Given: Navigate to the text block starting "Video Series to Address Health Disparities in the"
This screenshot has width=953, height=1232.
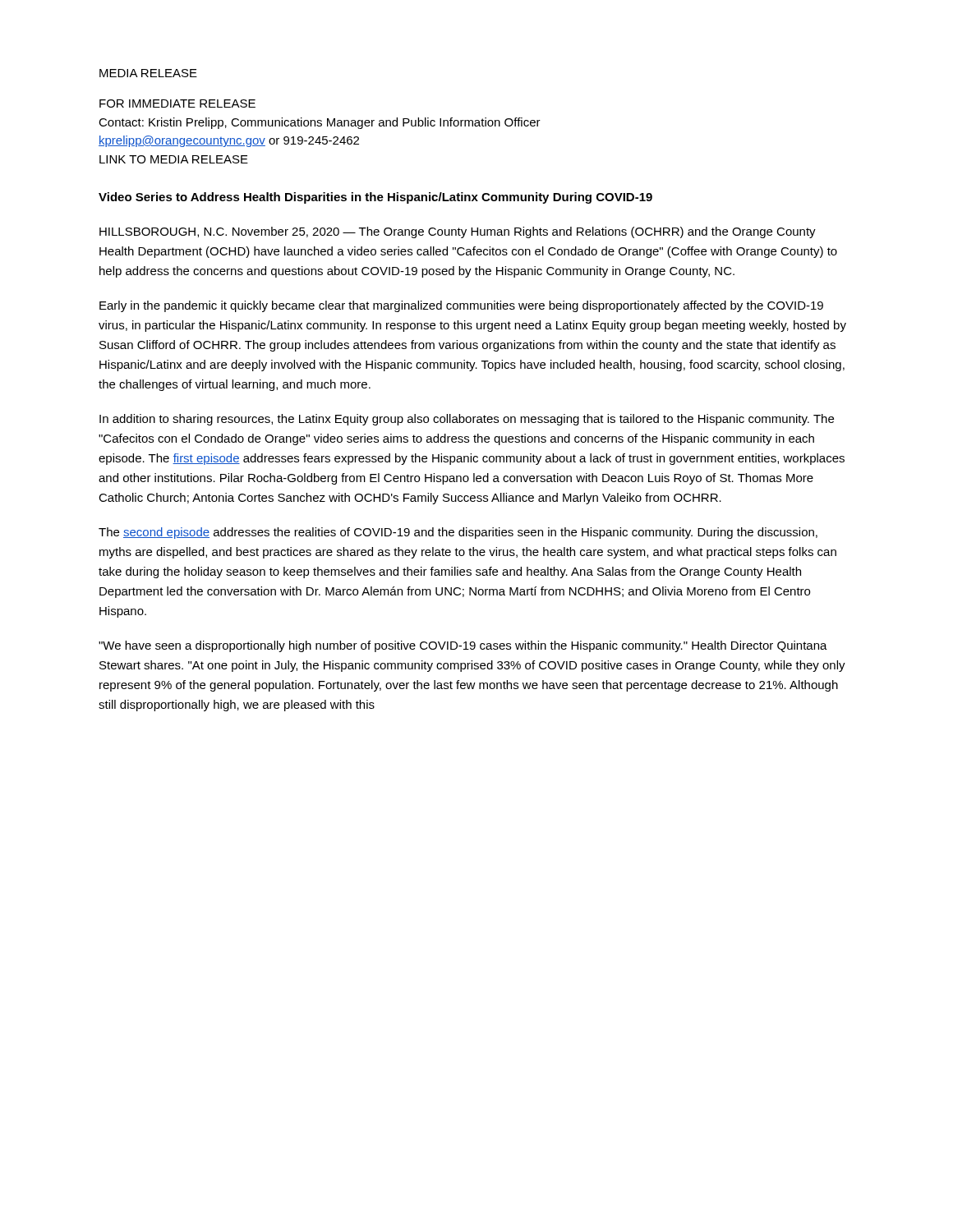Looking at the screenshot, I should point(376,197).
